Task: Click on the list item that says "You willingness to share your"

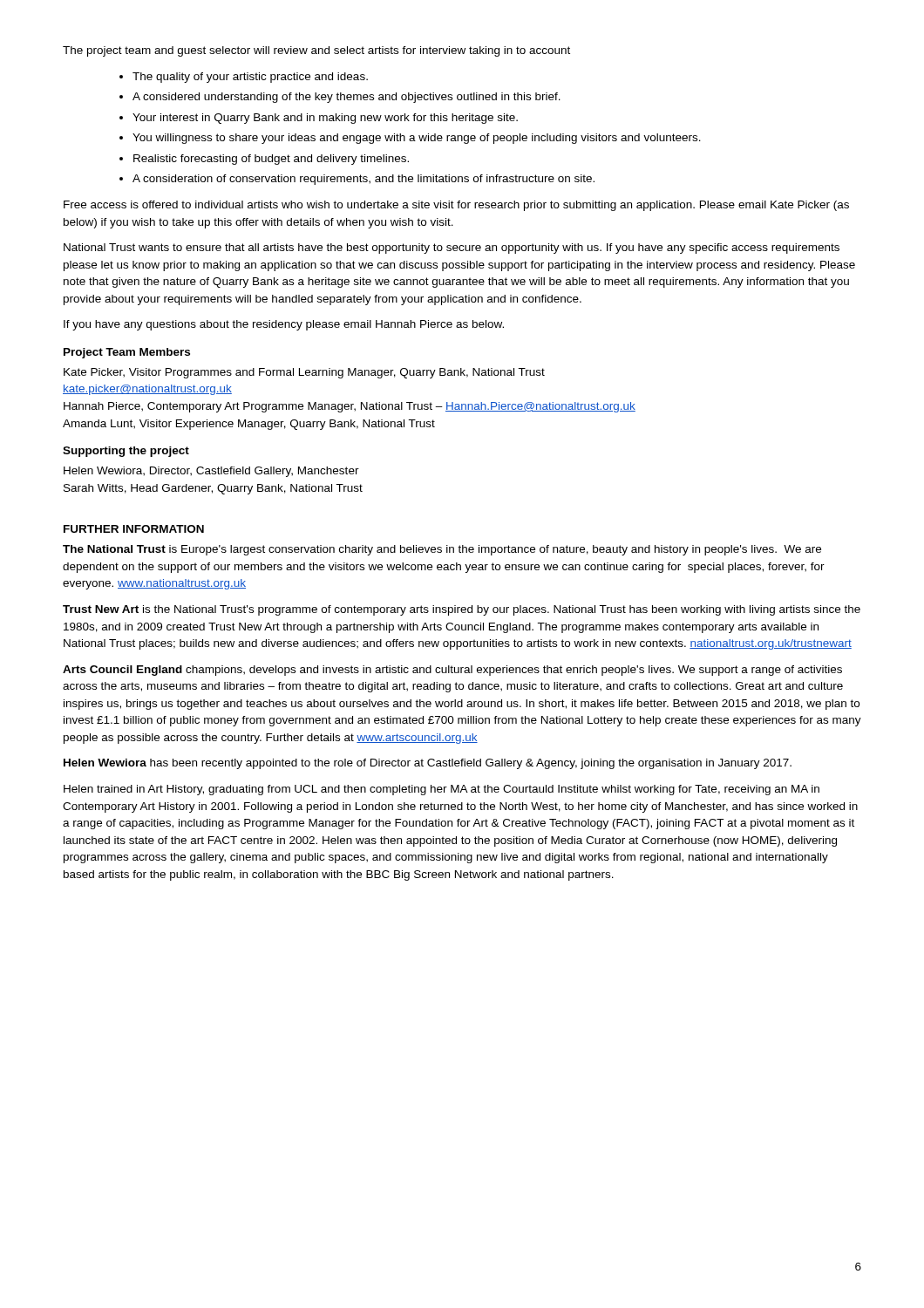Action: tap(417, 138)
